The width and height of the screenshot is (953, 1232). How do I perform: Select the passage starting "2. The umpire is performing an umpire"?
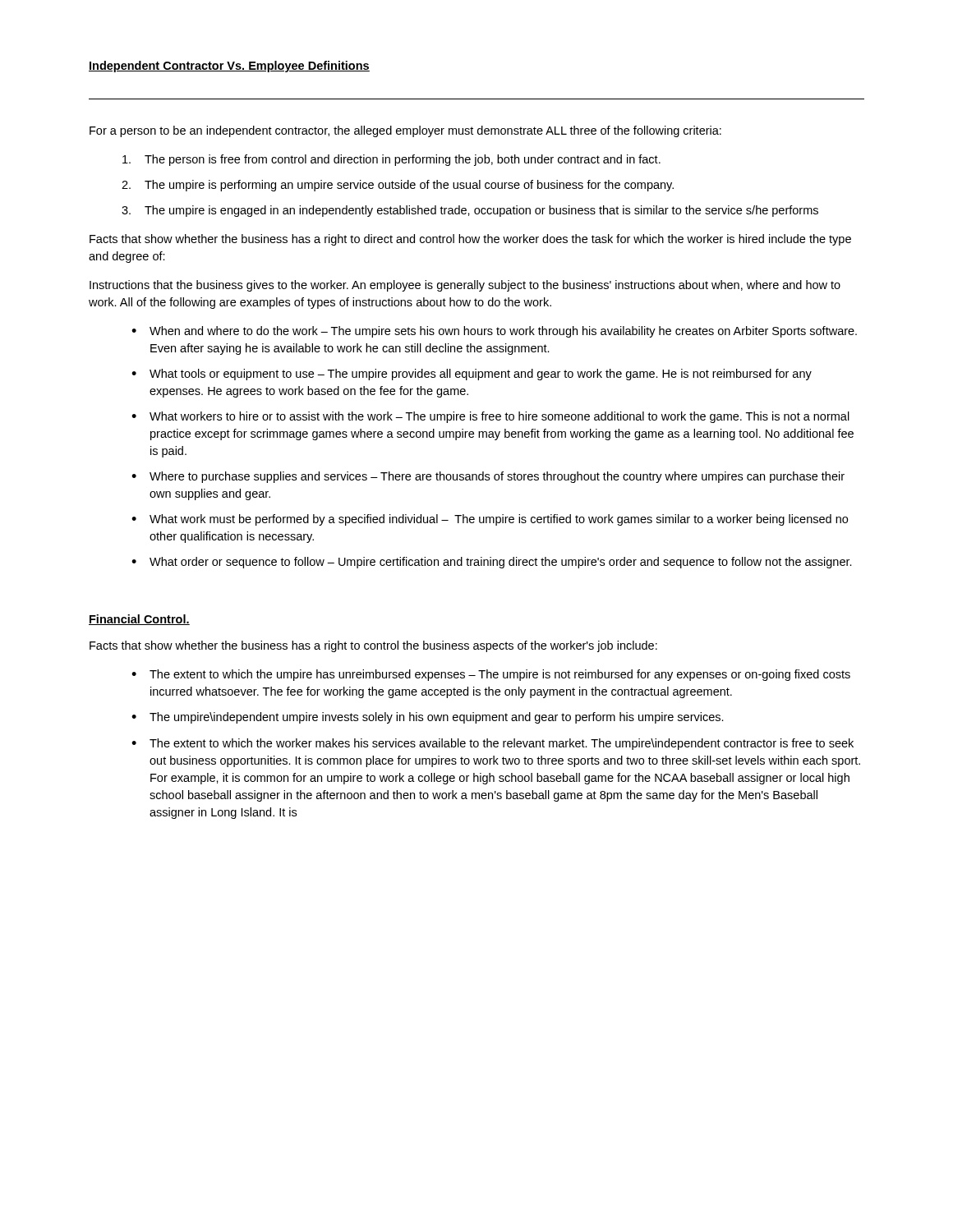pos(398,185)
